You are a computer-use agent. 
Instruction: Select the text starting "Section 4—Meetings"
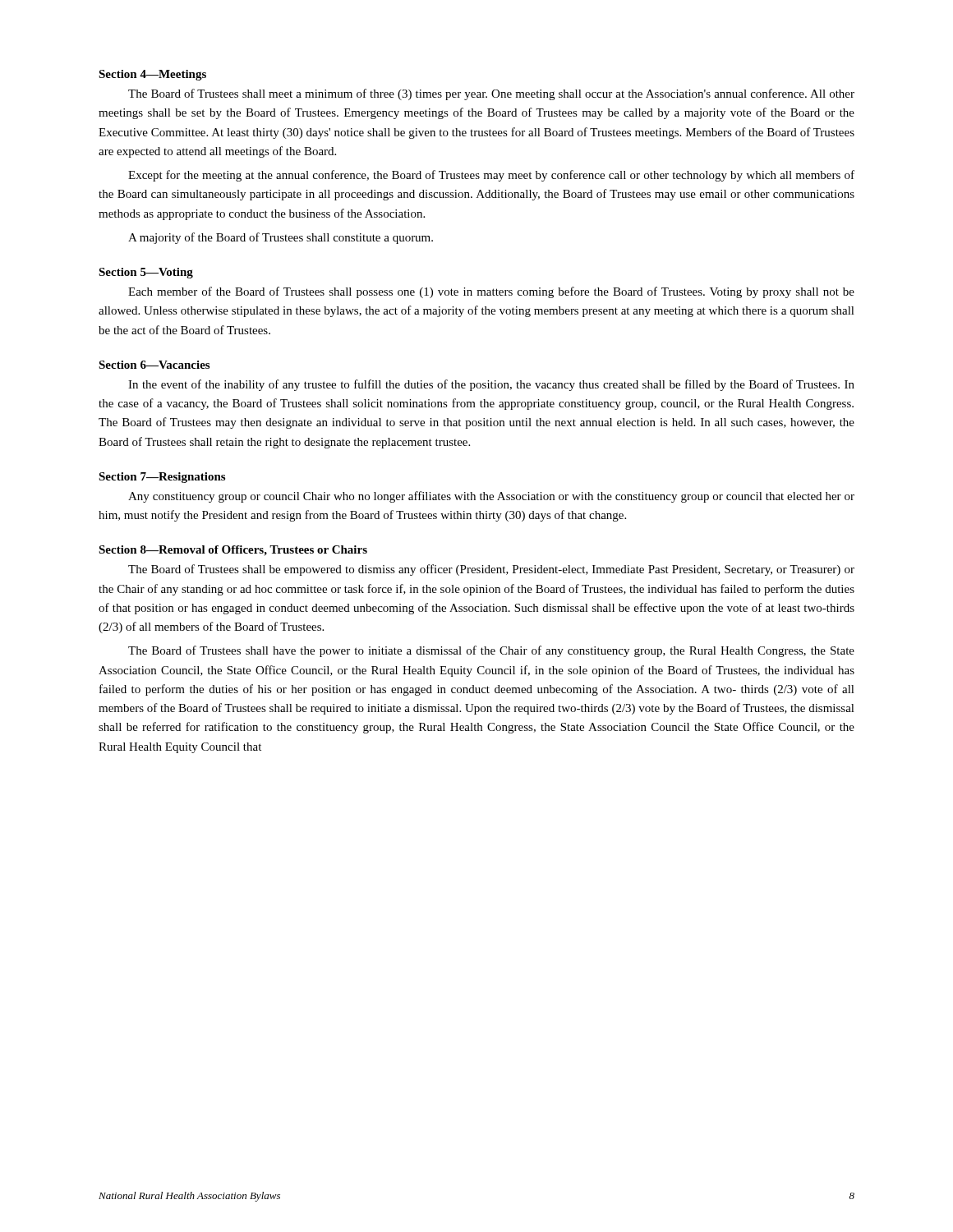[x=152, y=74]
